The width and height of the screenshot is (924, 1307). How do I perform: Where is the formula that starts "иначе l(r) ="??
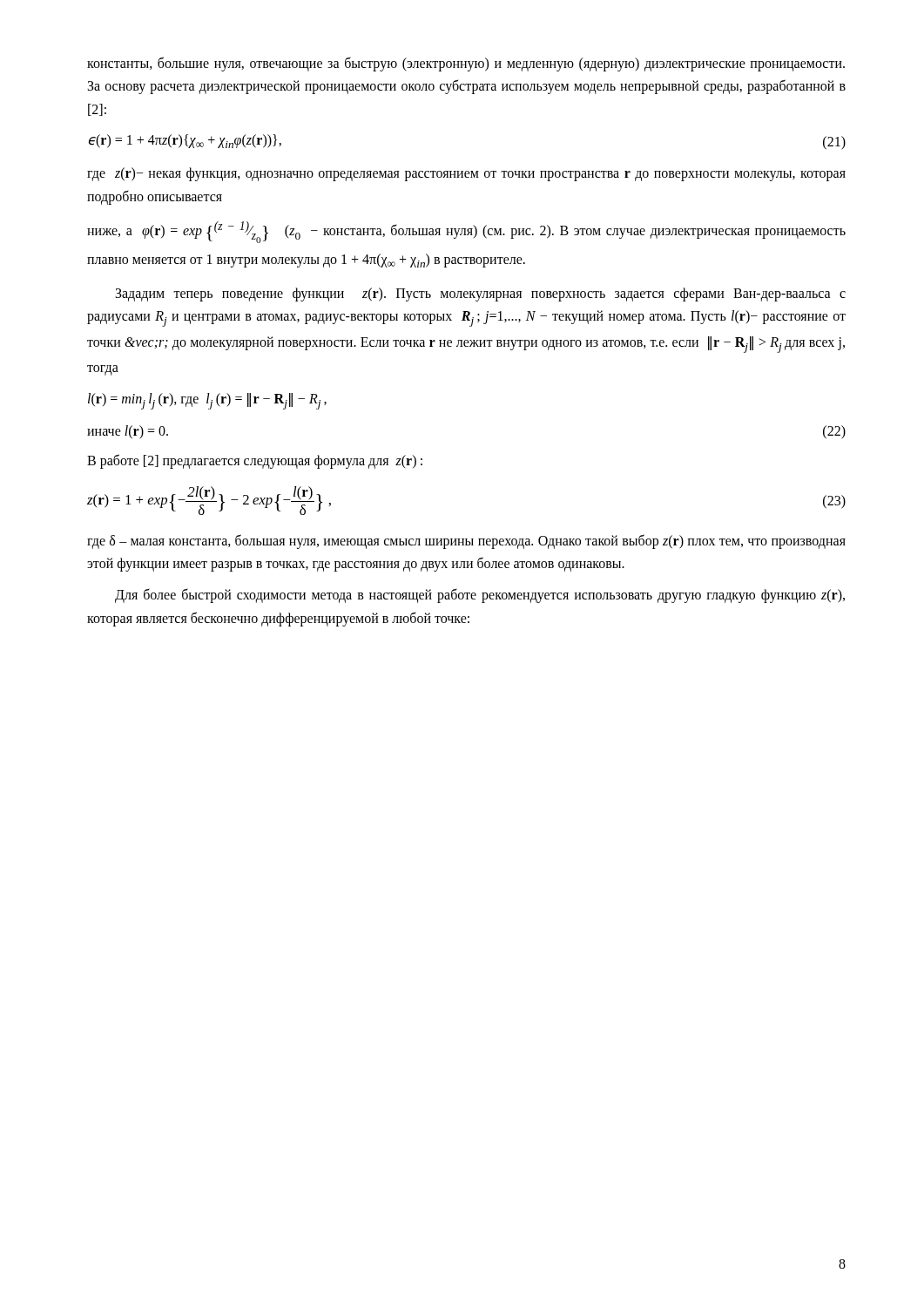pos(126,432)
